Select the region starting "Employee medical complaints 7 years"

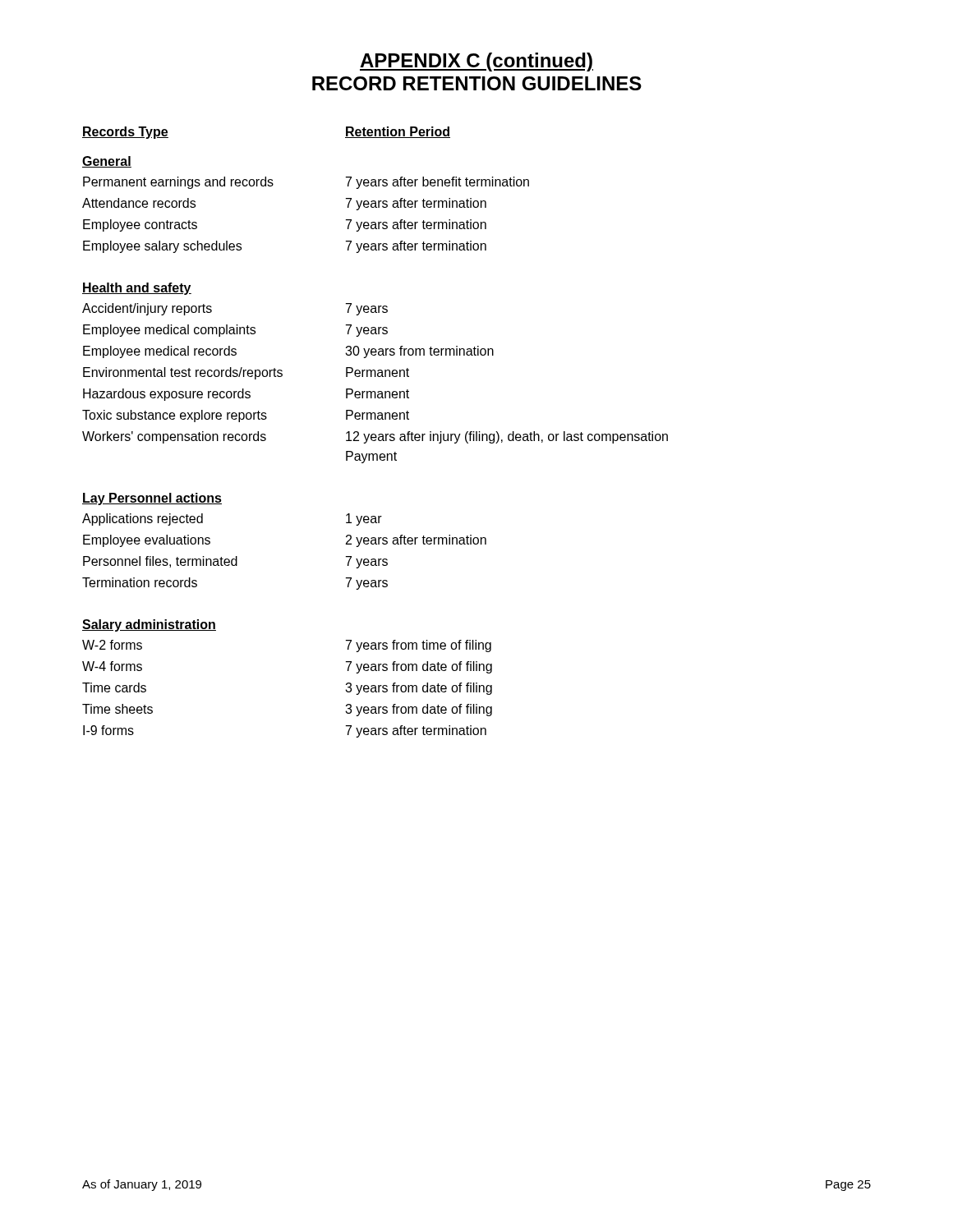235,331
